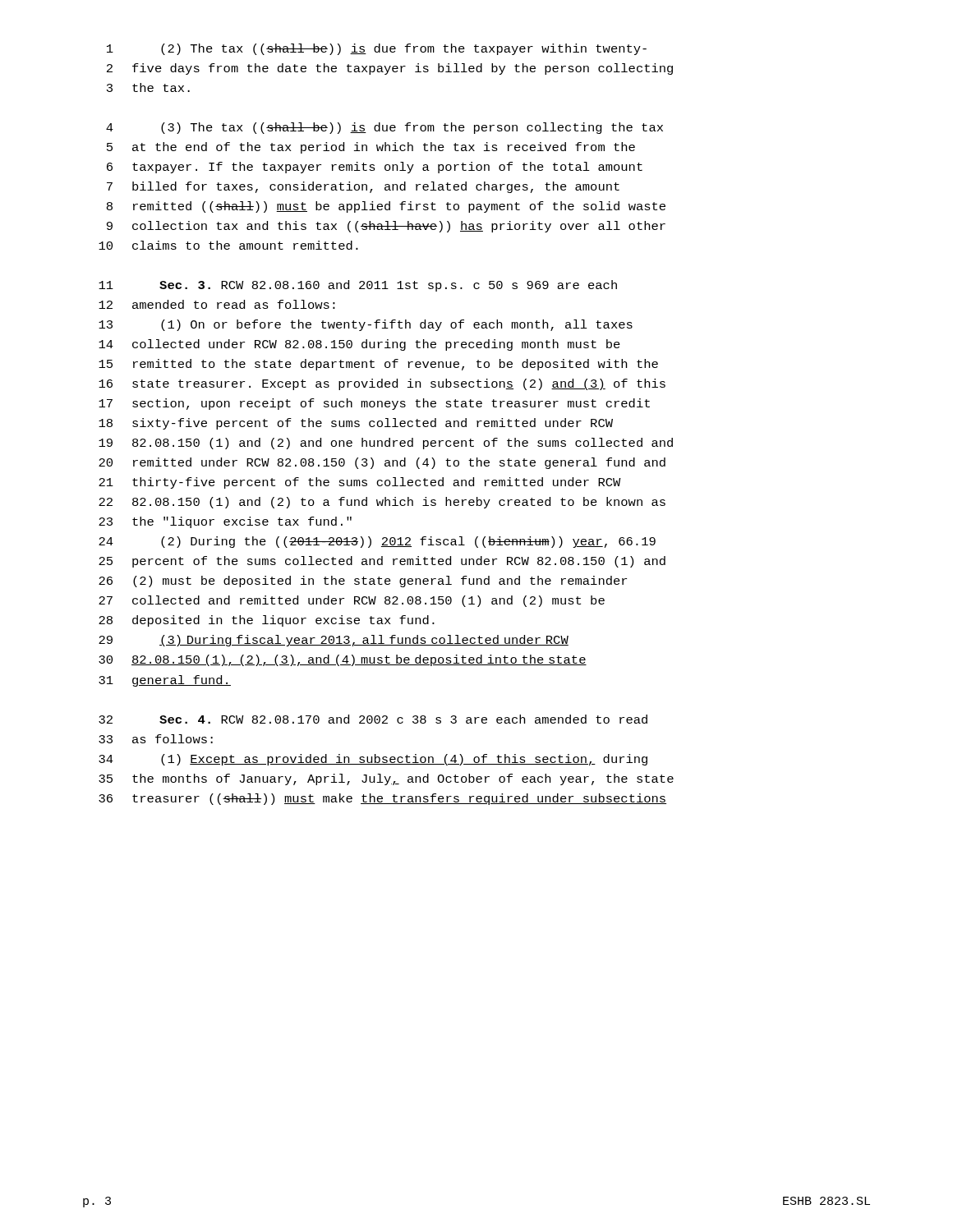Image resolution: width=953 pixels, height=1232 pixels.
Task: Click on the text block that says "32 Sec. 4. RCW 82.08.170"
Action: pyautogui.click(x=485, y=730)
